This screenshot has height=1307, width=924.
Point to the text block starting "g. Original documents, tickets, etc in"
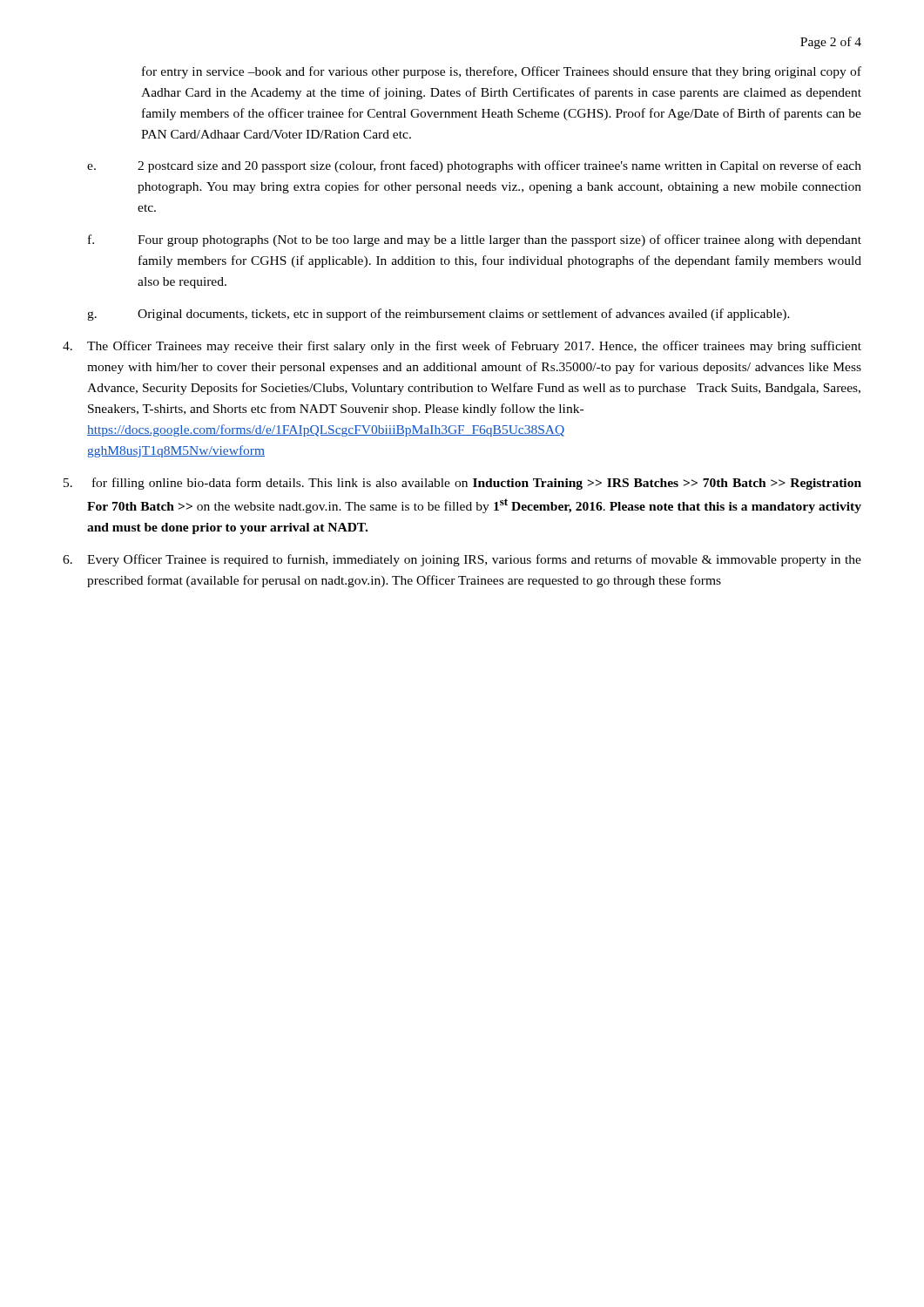click(462, 314)
